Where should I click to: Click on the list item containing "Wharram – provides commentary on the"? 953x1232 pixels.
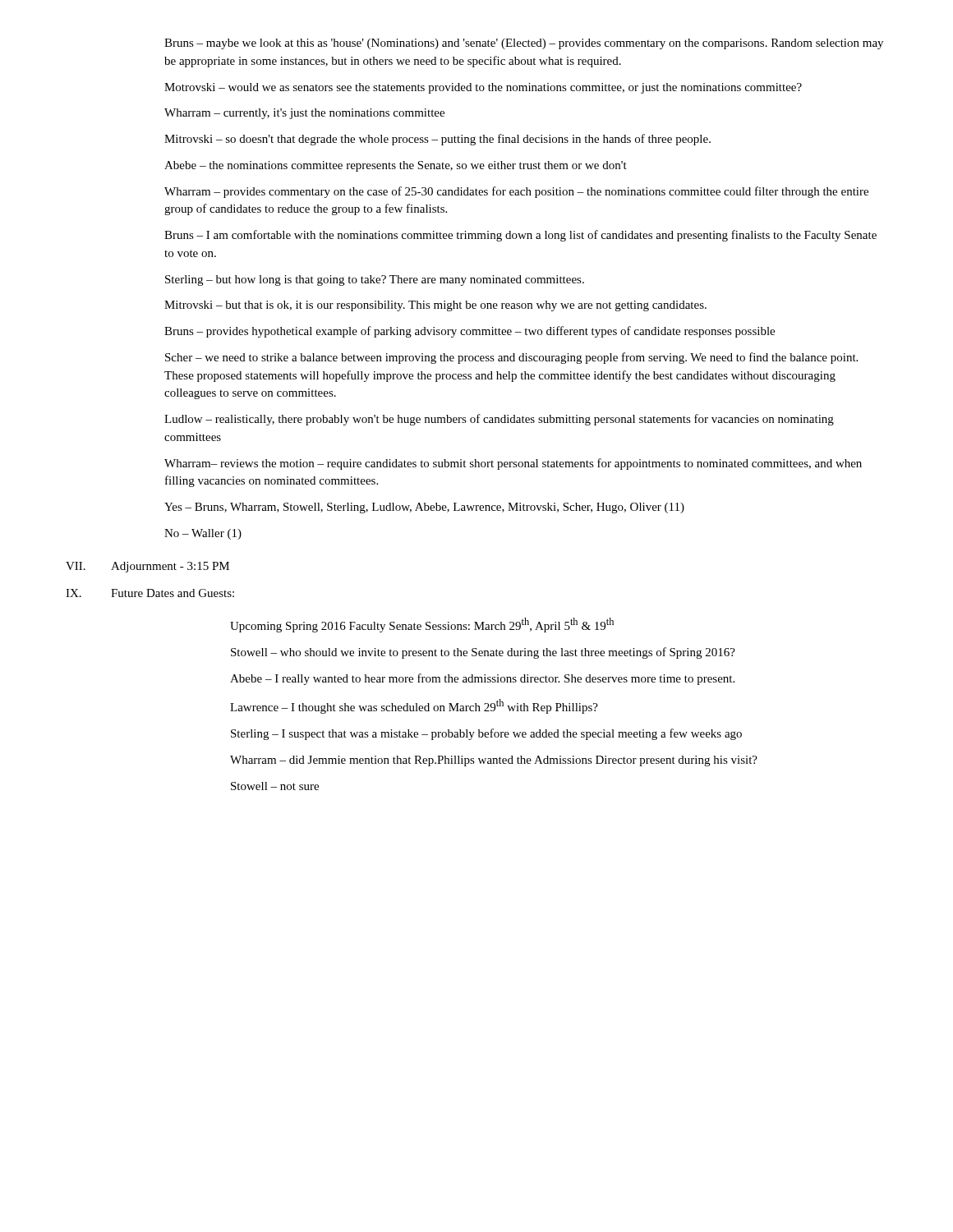(x=517, y=200)
